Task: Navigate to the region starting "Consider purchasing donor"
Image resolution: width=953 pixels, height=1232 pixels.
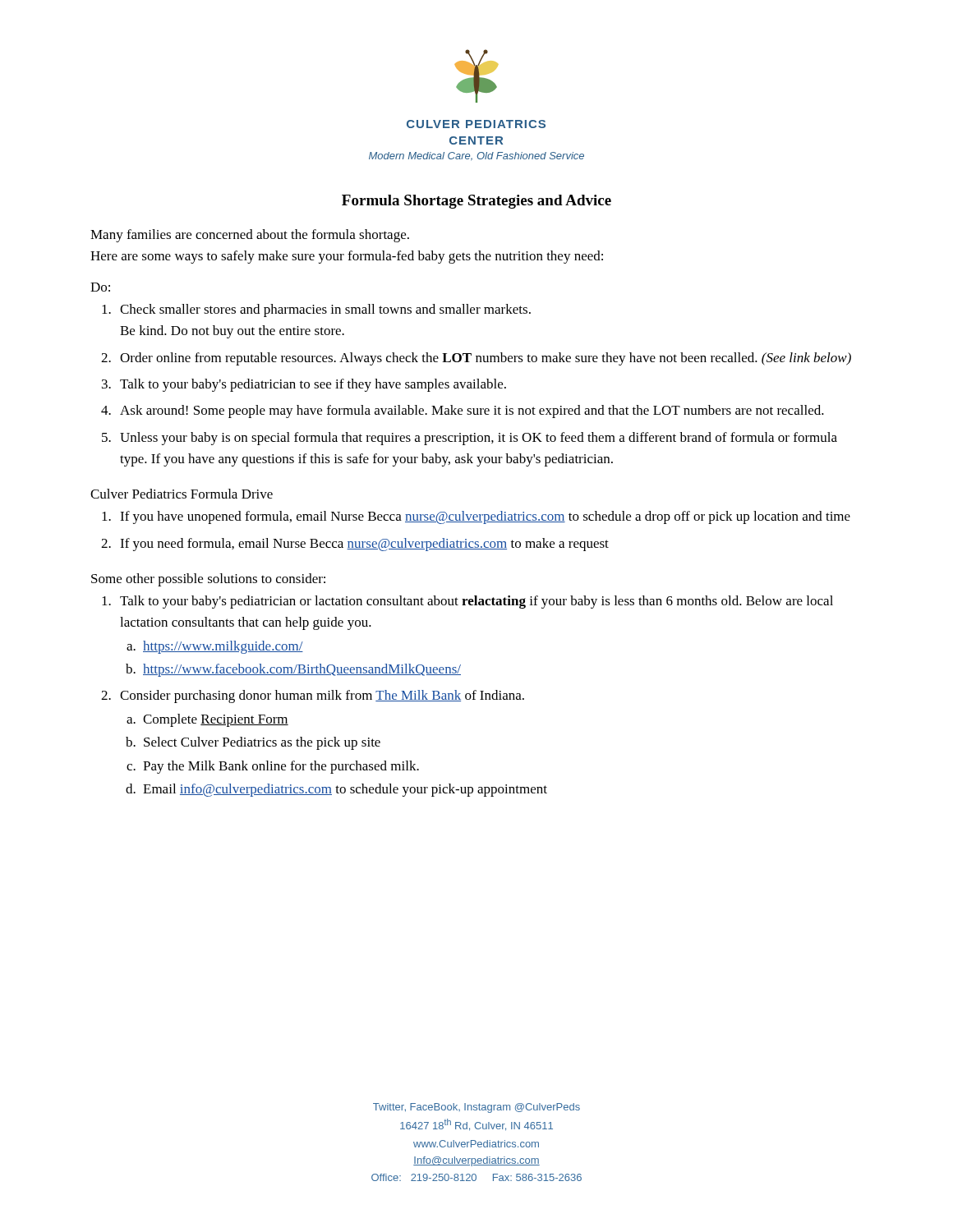Action: pos(322,696)
